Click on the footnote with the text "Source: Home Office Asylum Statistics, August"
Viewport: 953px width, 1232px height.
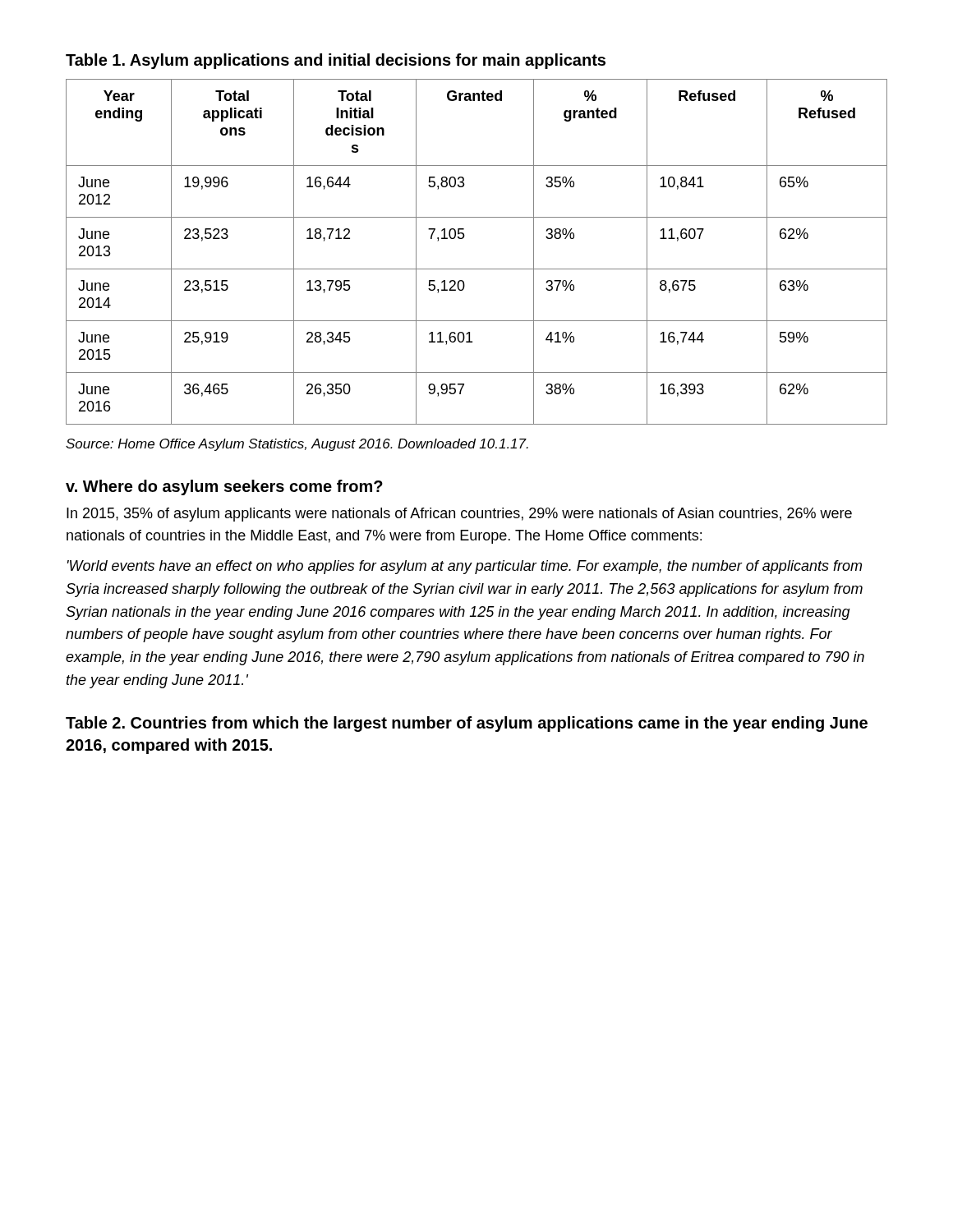tap(298, 444)
